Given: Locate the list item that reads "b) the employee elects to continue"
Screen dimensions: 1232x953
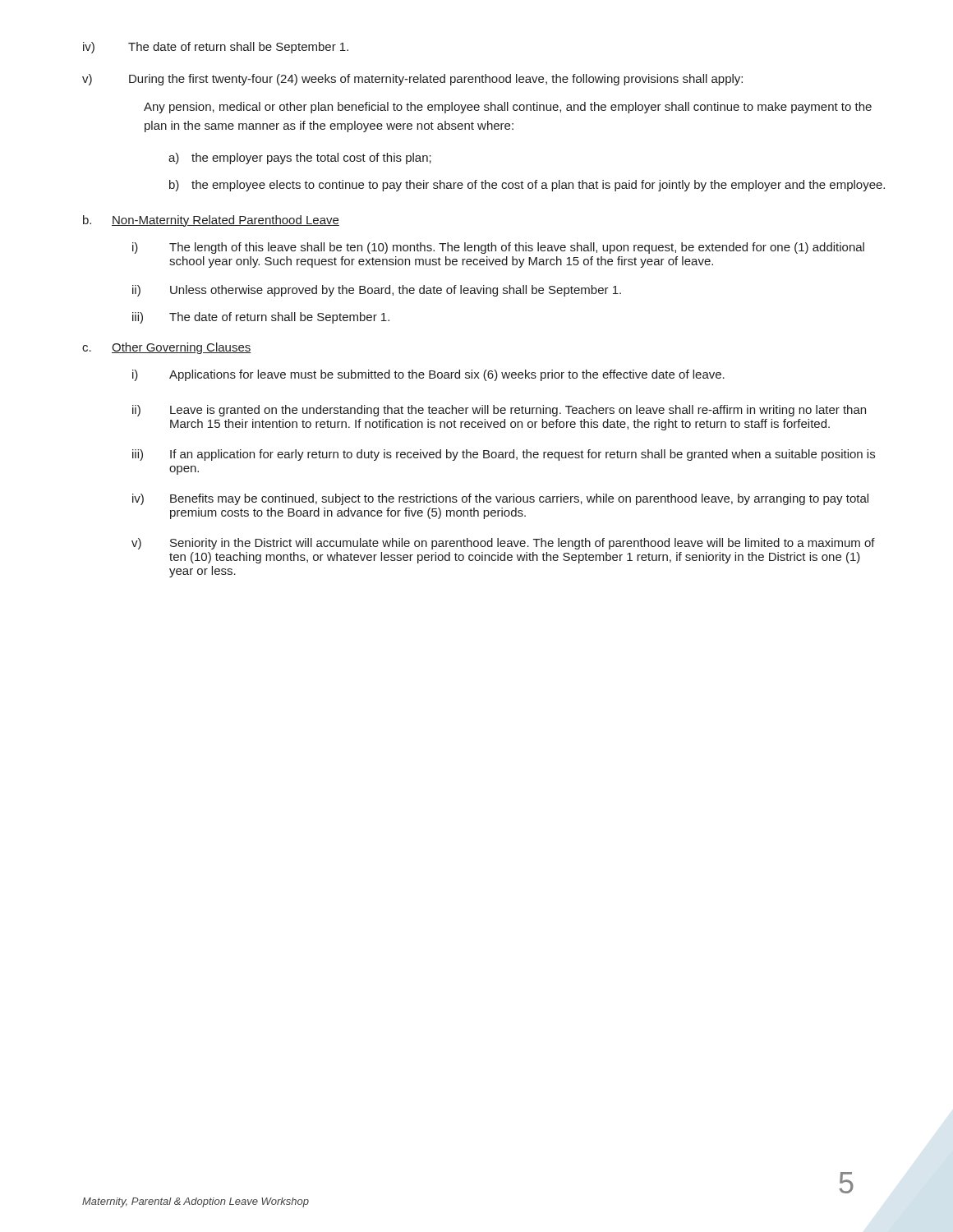Looking at the screenshot, I should [x=528, y=184].
